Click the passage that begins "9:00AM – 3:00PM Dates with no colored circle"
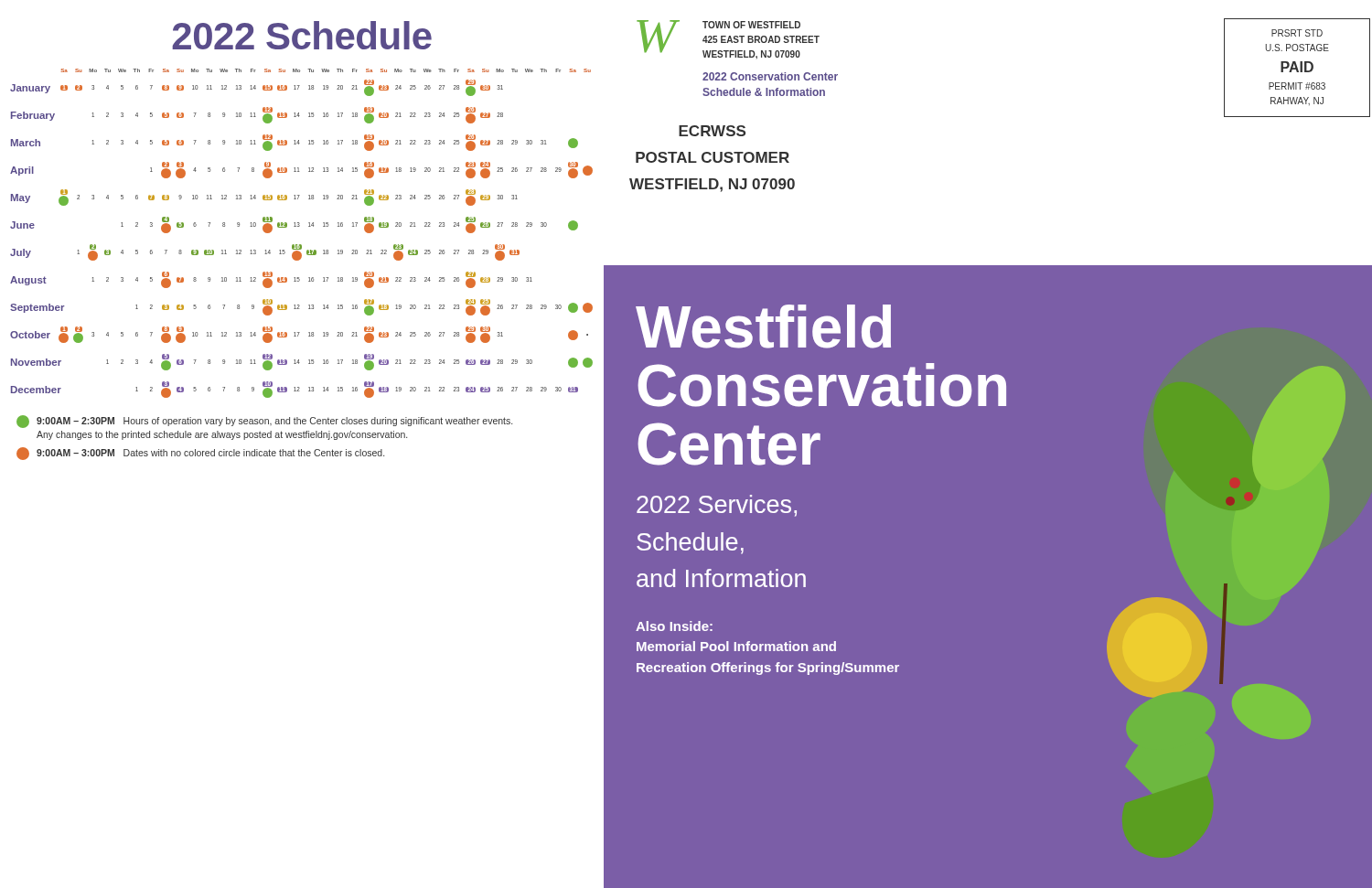 (x=201, y=454)
